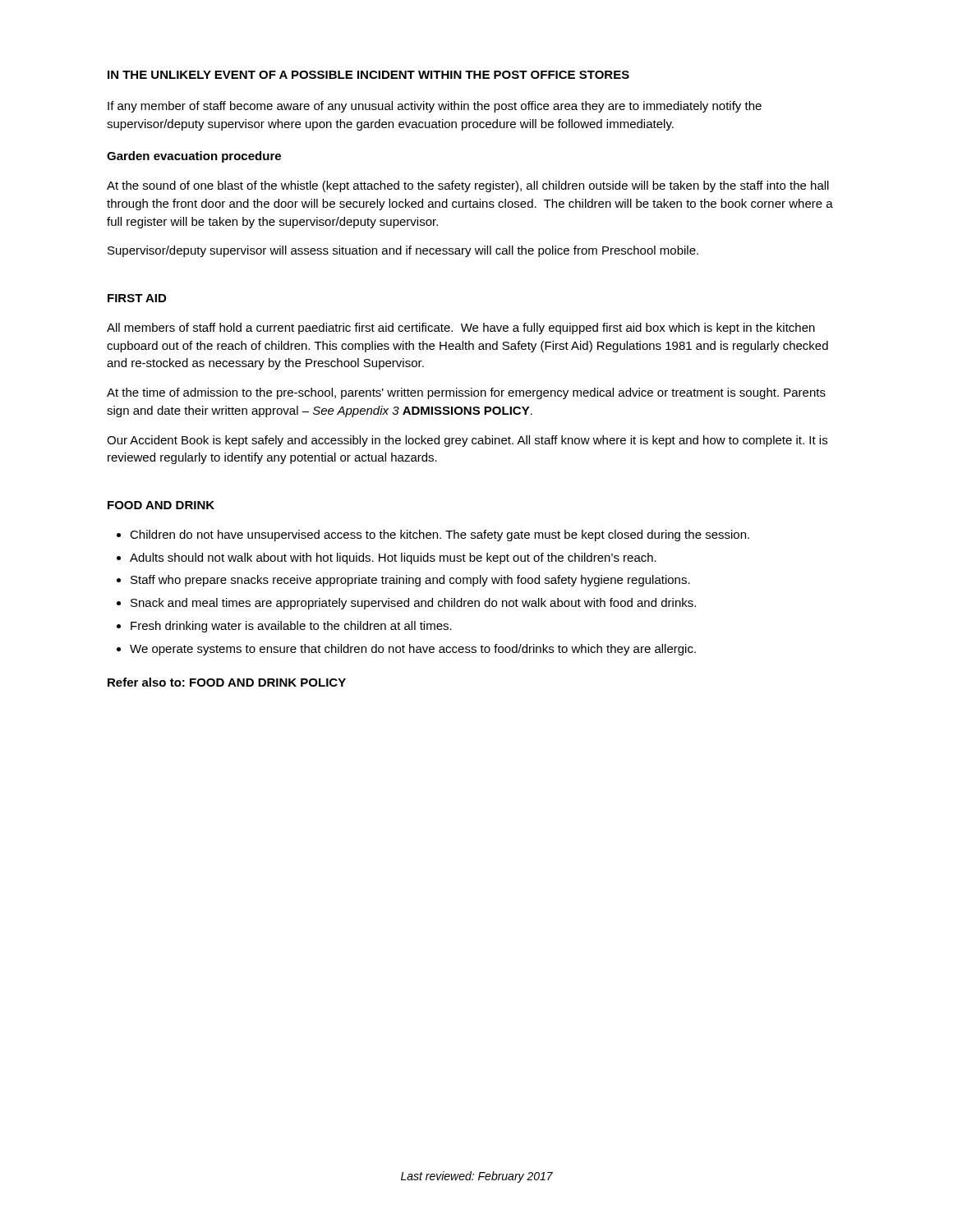Find the text block containing "At the time"
The width and height of the screenshot is (953, 1232).
coord(466,401)
